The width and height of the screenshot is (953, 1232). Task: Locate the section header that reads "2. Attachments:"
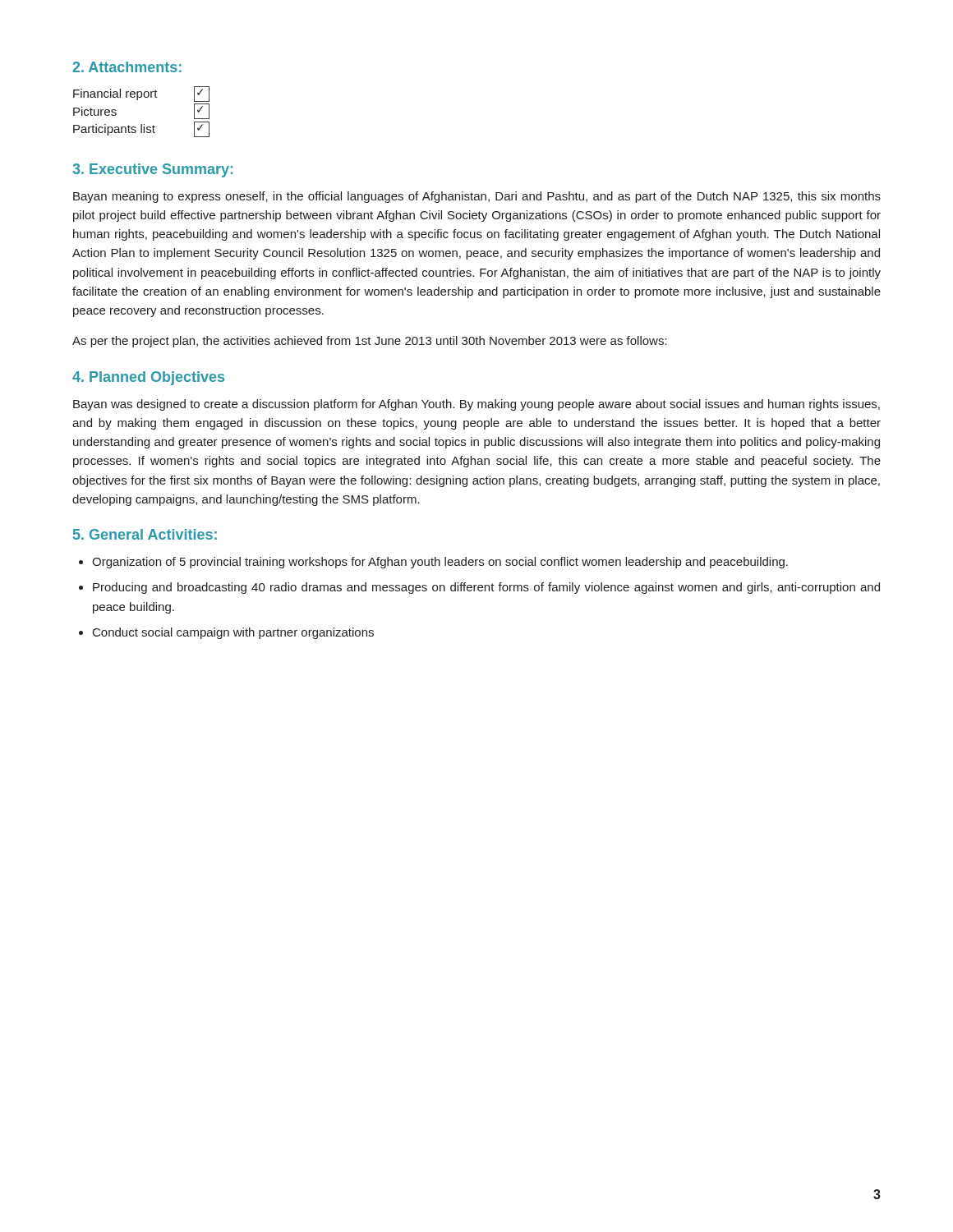[128, 67]
